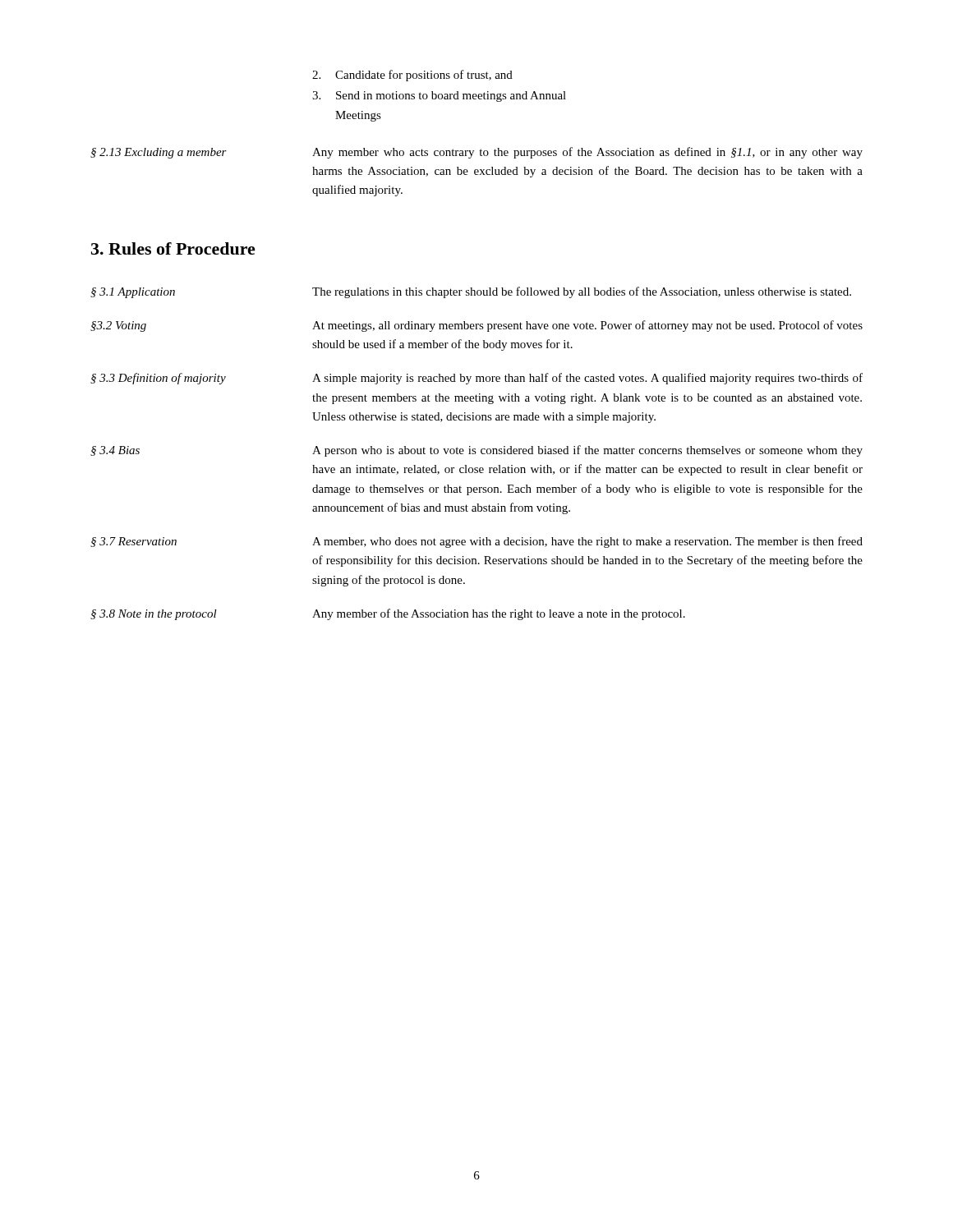
Task: Click on the section header that says "§ 3.3 Definition"
Action: coord(158,378)
